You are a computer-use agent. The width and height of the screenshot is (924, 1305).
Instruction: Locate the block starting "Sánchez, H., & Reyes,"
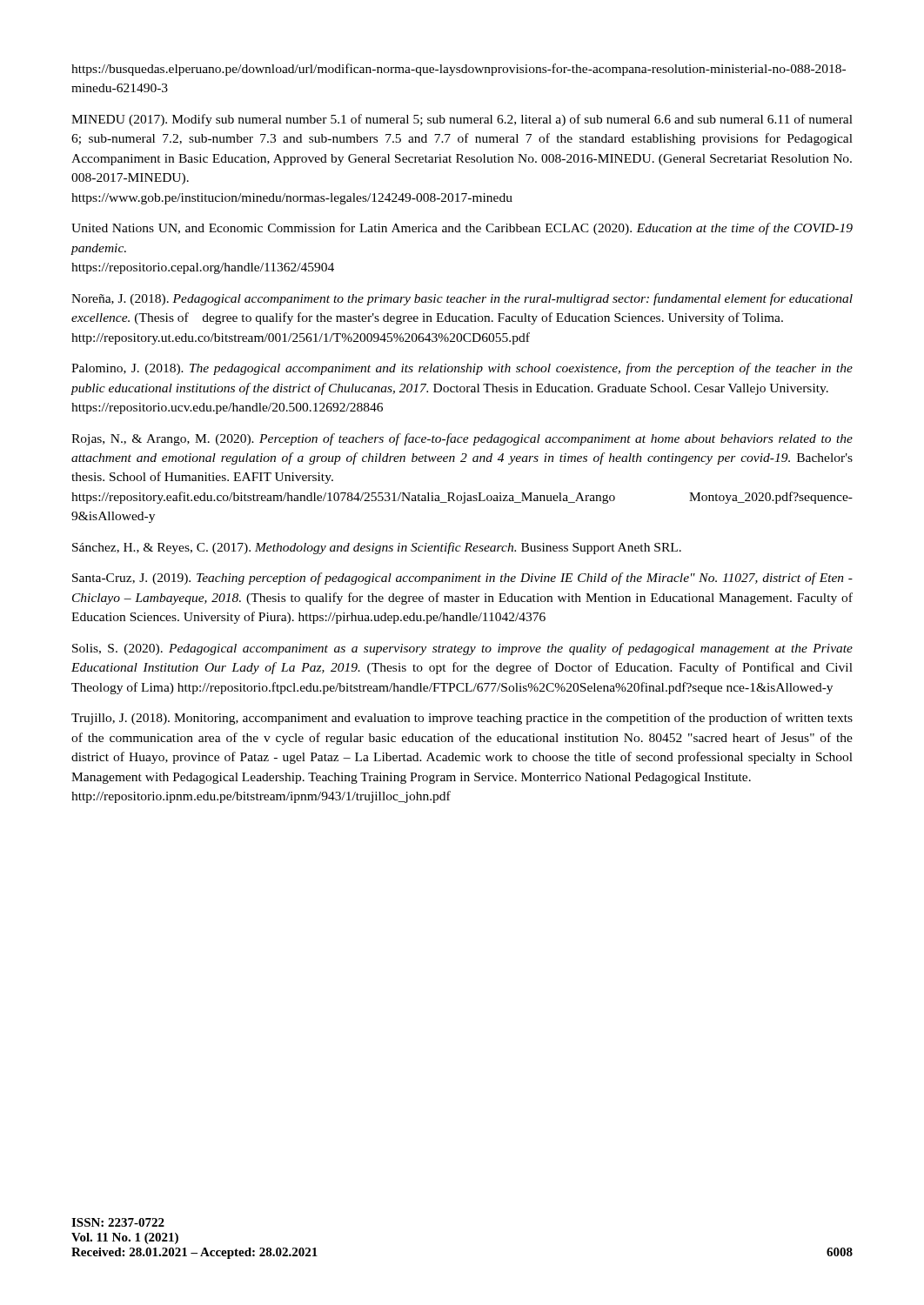[377, 547]
